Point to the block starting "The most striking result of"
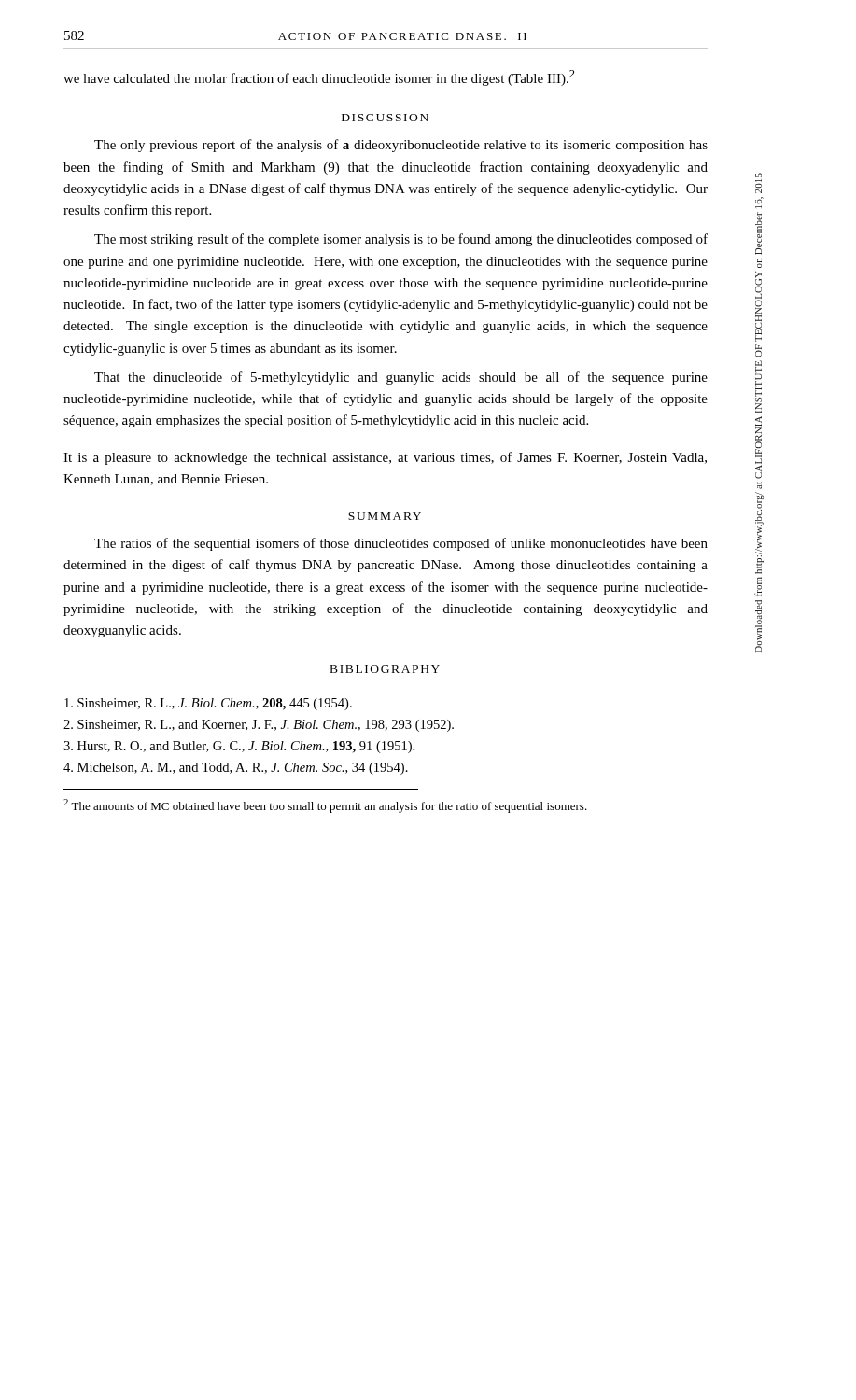The image size is (856, 1400). (x=386, y=294)
